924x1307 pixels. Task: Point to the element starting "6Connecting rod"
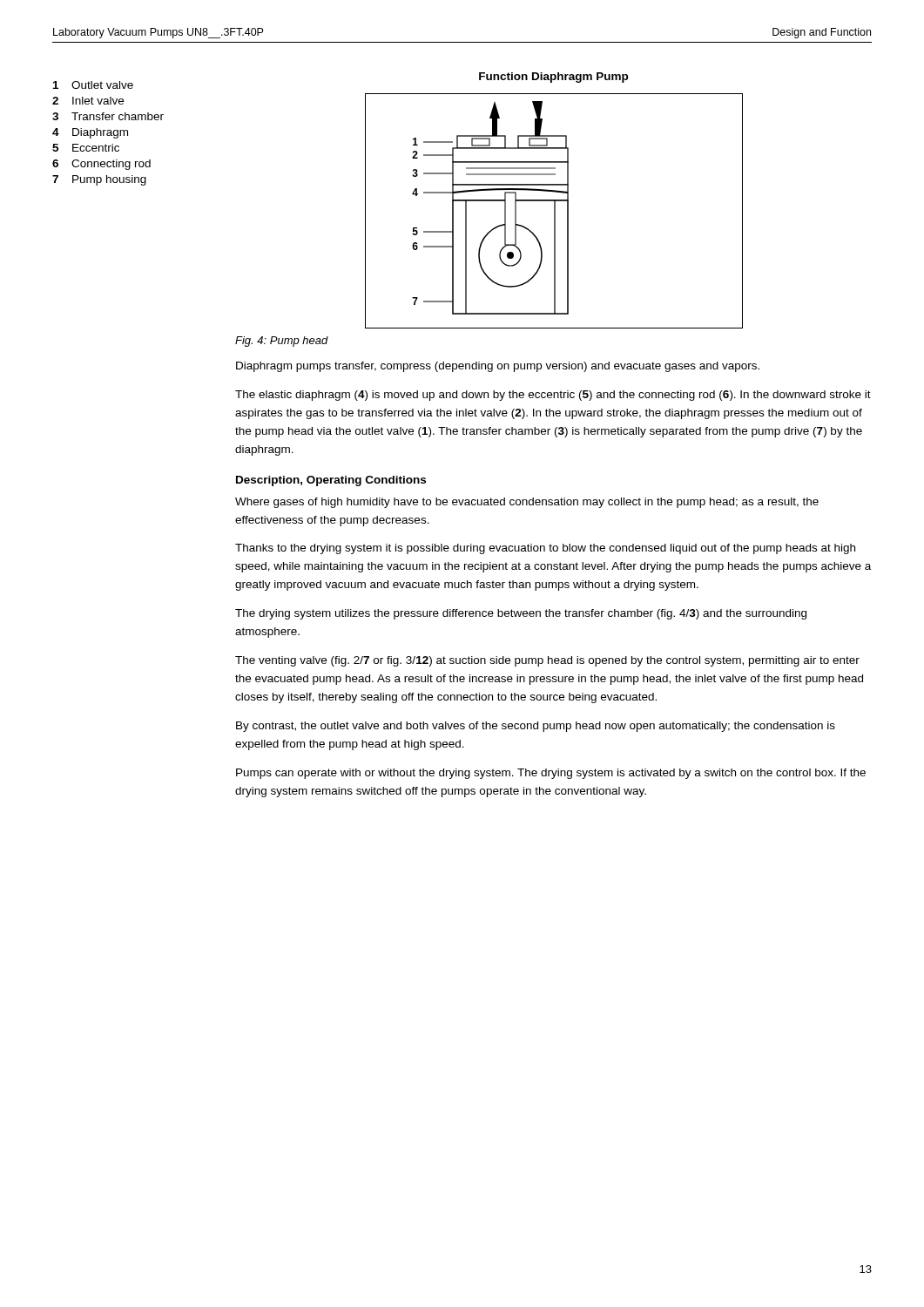(x=135, y=163)
